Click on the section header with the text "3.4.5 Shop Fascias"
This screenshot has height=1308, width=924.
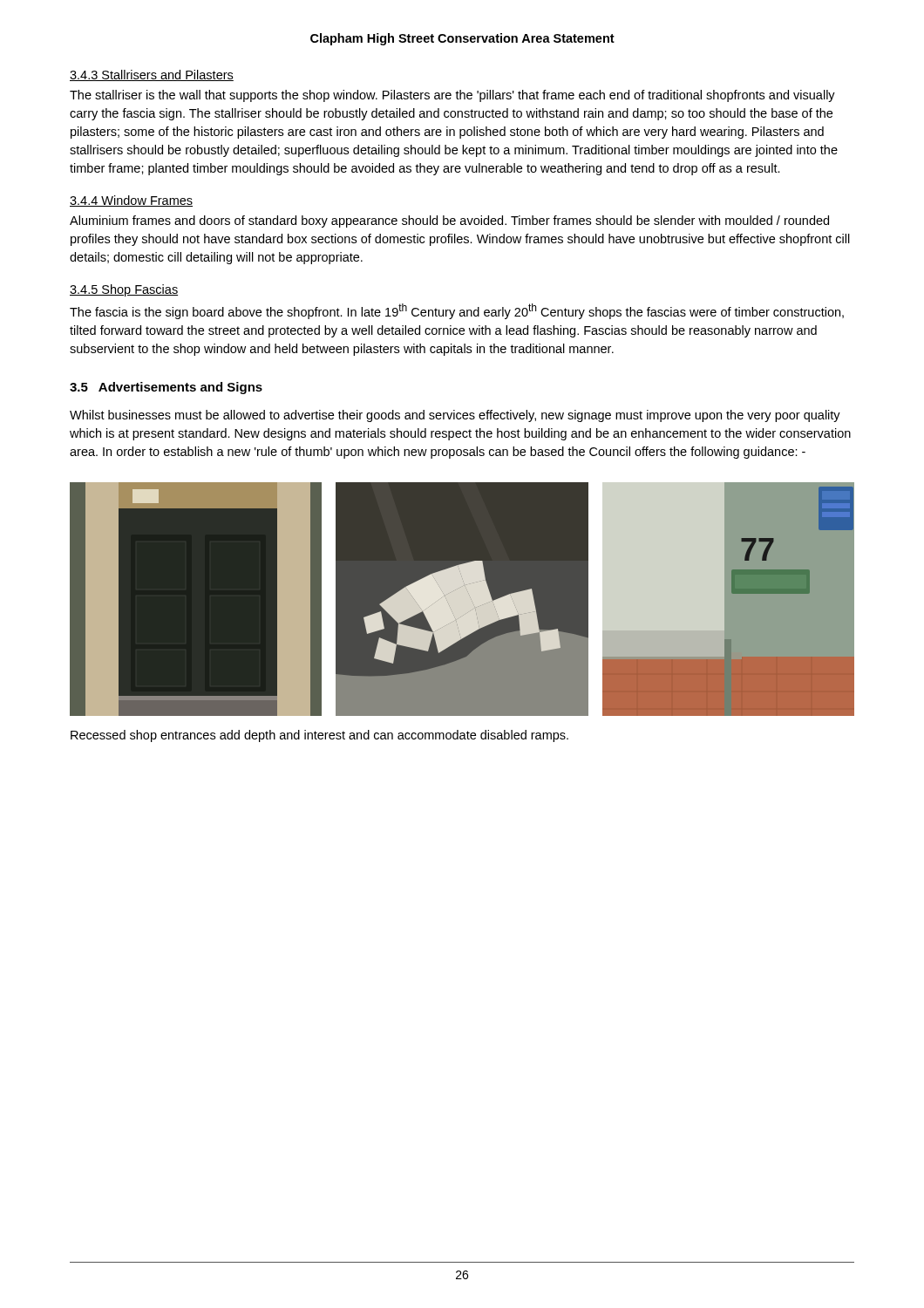124,290
